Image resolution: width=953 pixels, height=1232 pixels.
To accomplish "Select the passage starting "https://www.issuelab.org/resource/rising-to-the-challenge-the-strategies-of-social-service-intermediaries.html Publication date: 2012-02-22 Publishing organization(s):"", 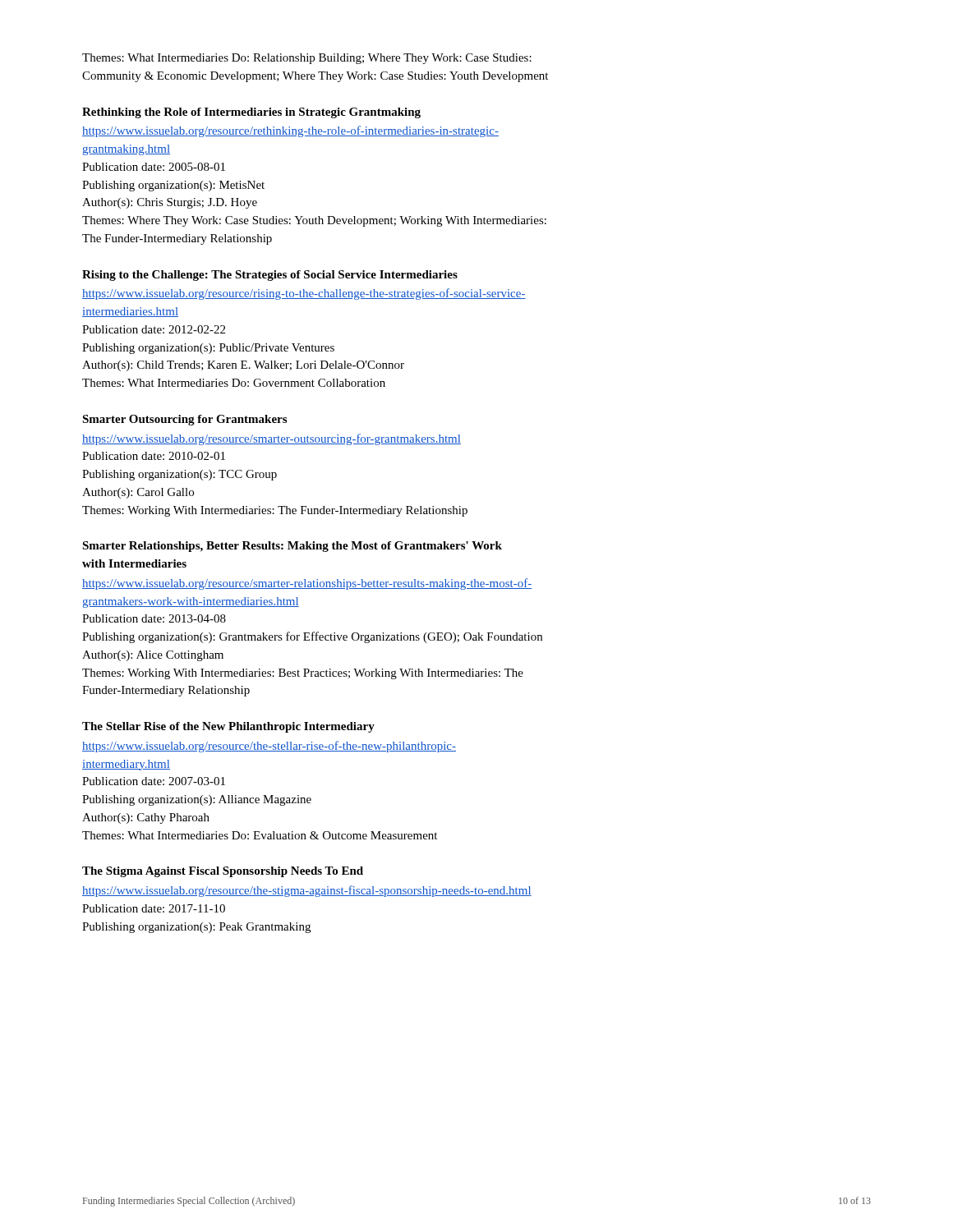I will (x=304, y=338).
